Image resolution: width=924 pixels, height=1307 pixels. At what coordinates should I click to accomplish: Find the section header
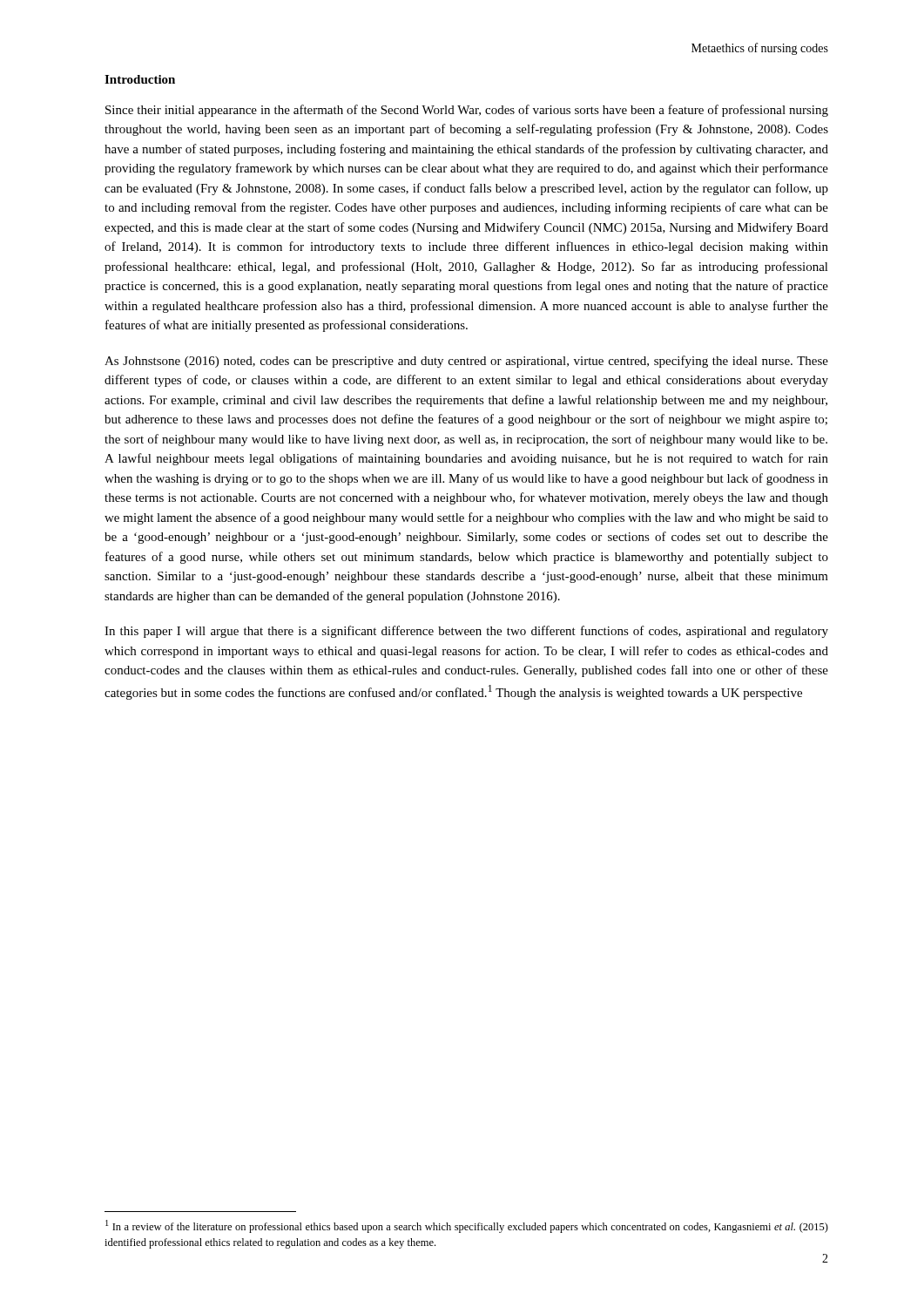140,79
